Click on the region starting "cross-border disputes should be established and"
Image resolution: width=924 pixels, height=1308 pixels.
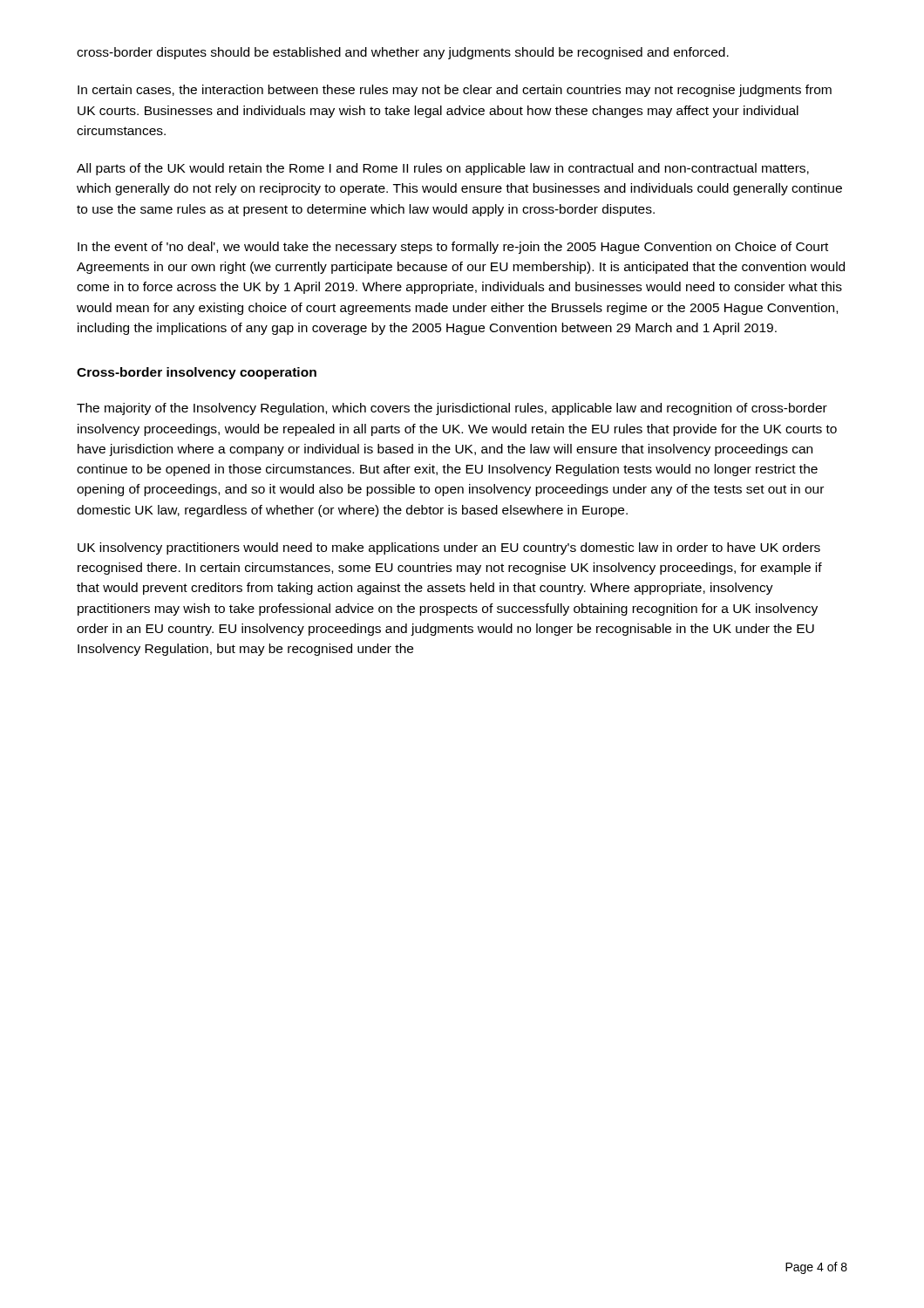pyautogui.click(x=403, y=52)
